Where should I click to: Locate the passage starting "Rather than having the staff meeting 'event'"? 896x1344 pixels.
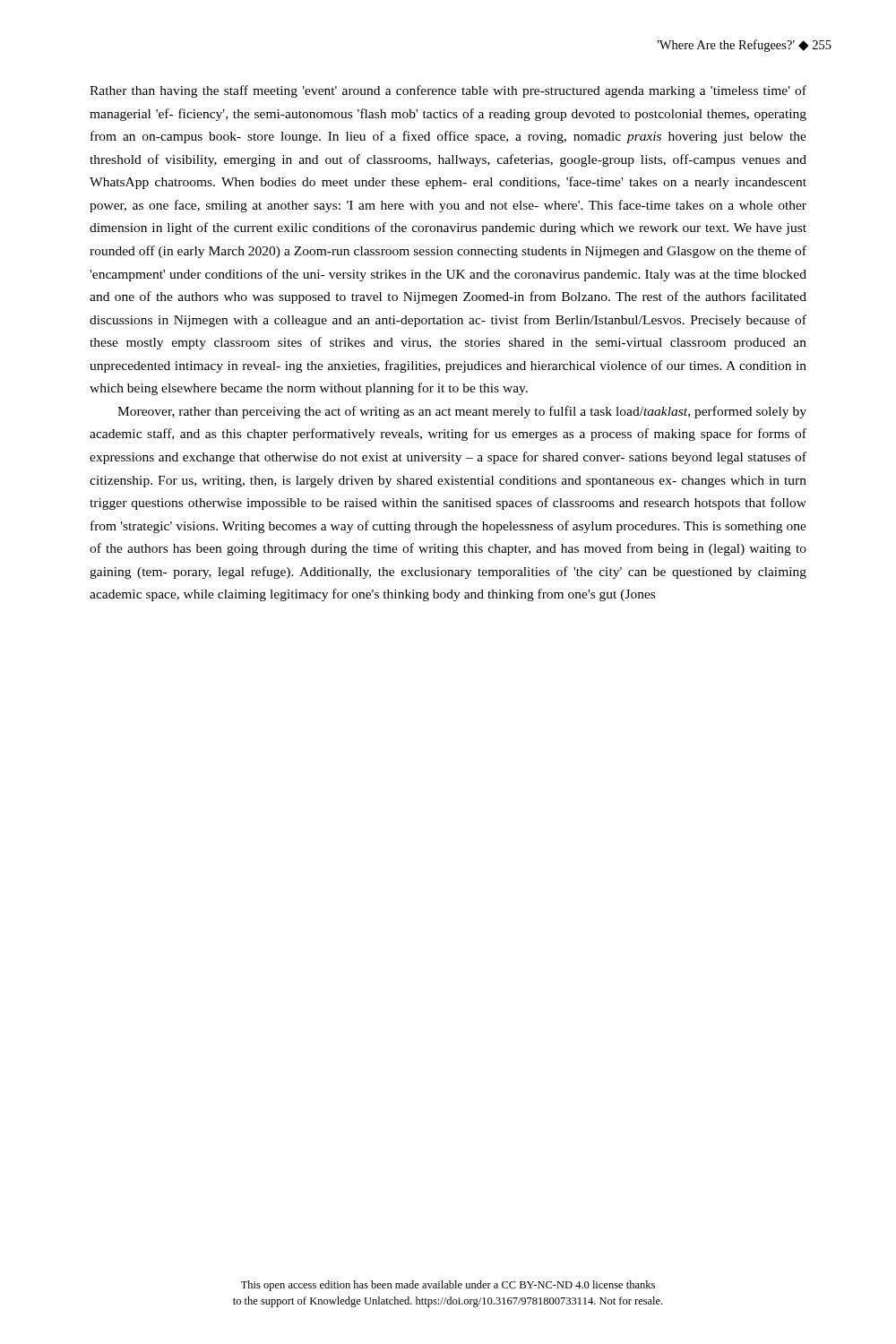pos(448,342)
